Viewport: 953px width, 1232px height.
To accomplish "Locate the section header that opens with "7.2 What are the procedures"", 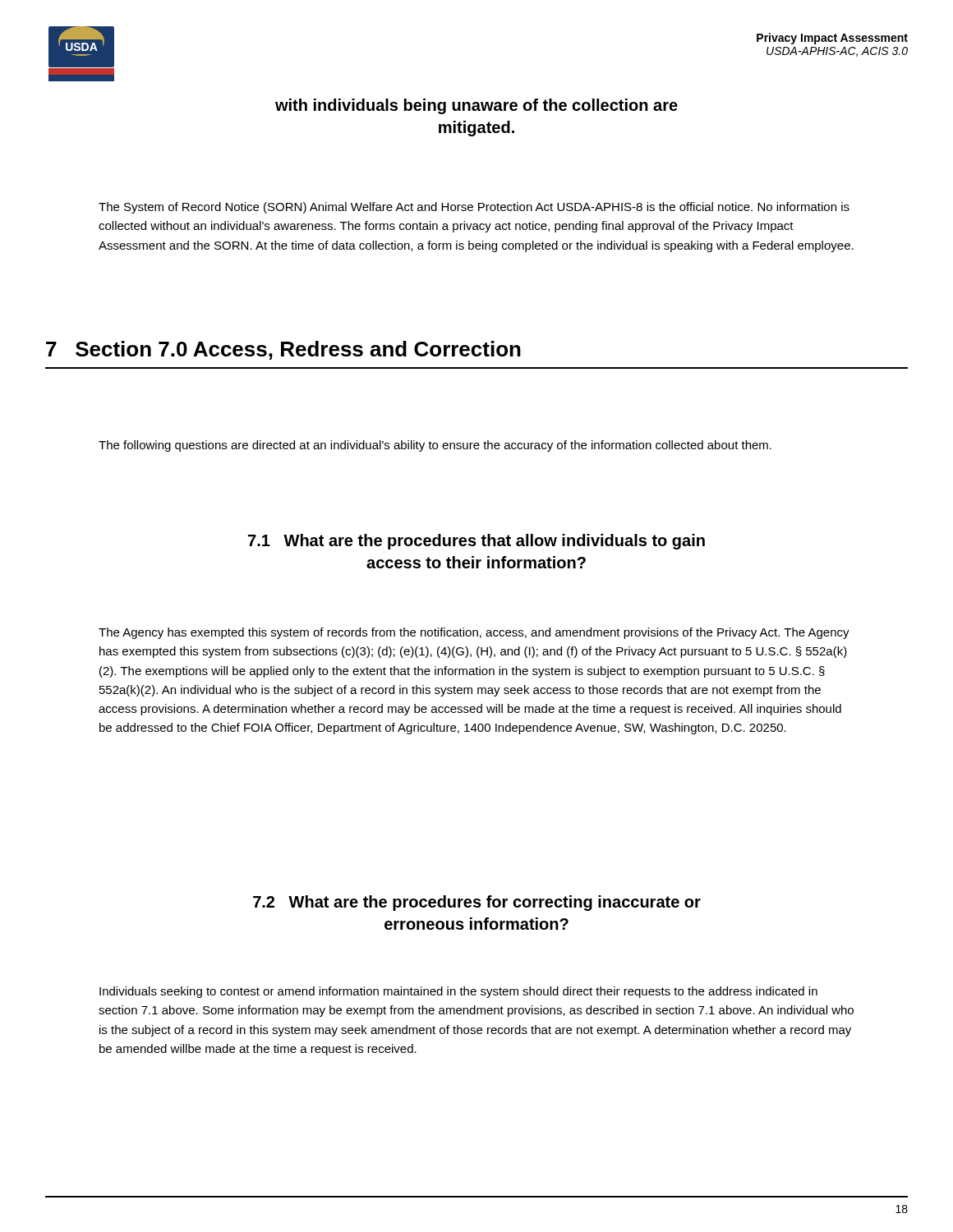I will 476,913.
